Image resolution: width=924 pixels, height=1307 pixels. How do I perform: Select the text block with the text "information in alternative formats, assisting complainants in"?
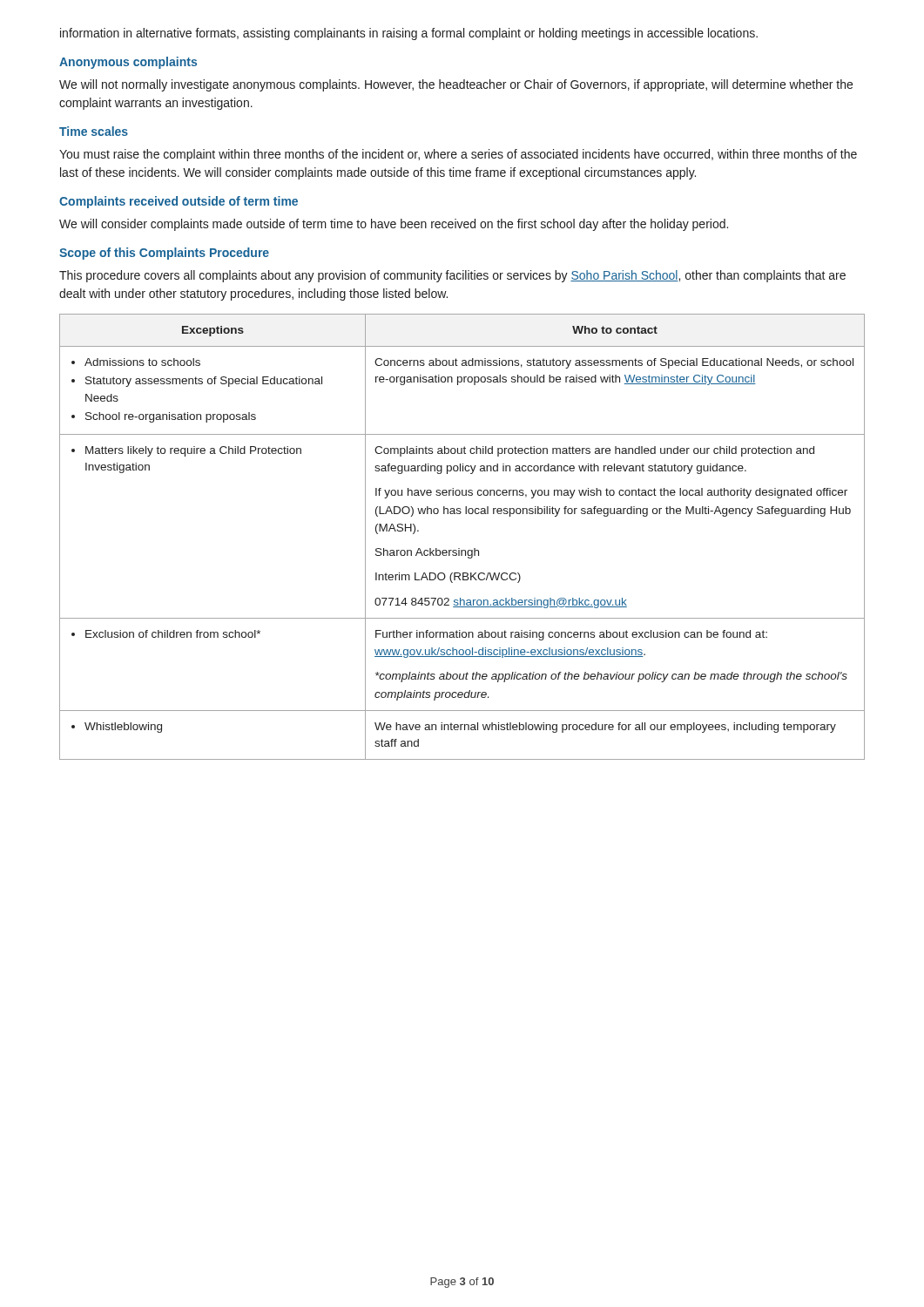coord(462,34)
